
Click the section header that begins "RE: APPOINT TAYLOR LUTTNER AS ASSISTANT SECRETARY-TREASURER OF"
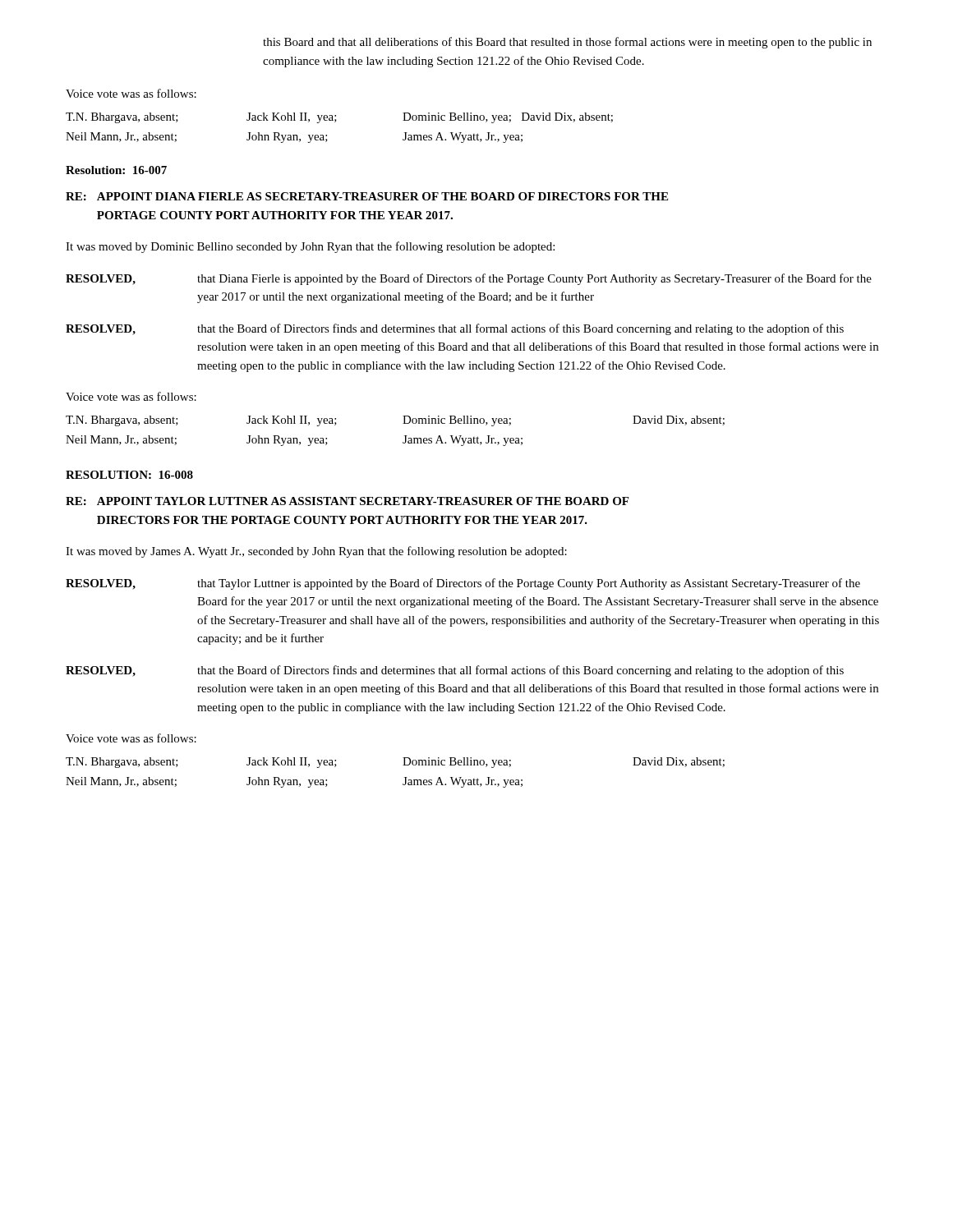click(x=348, y=510)
